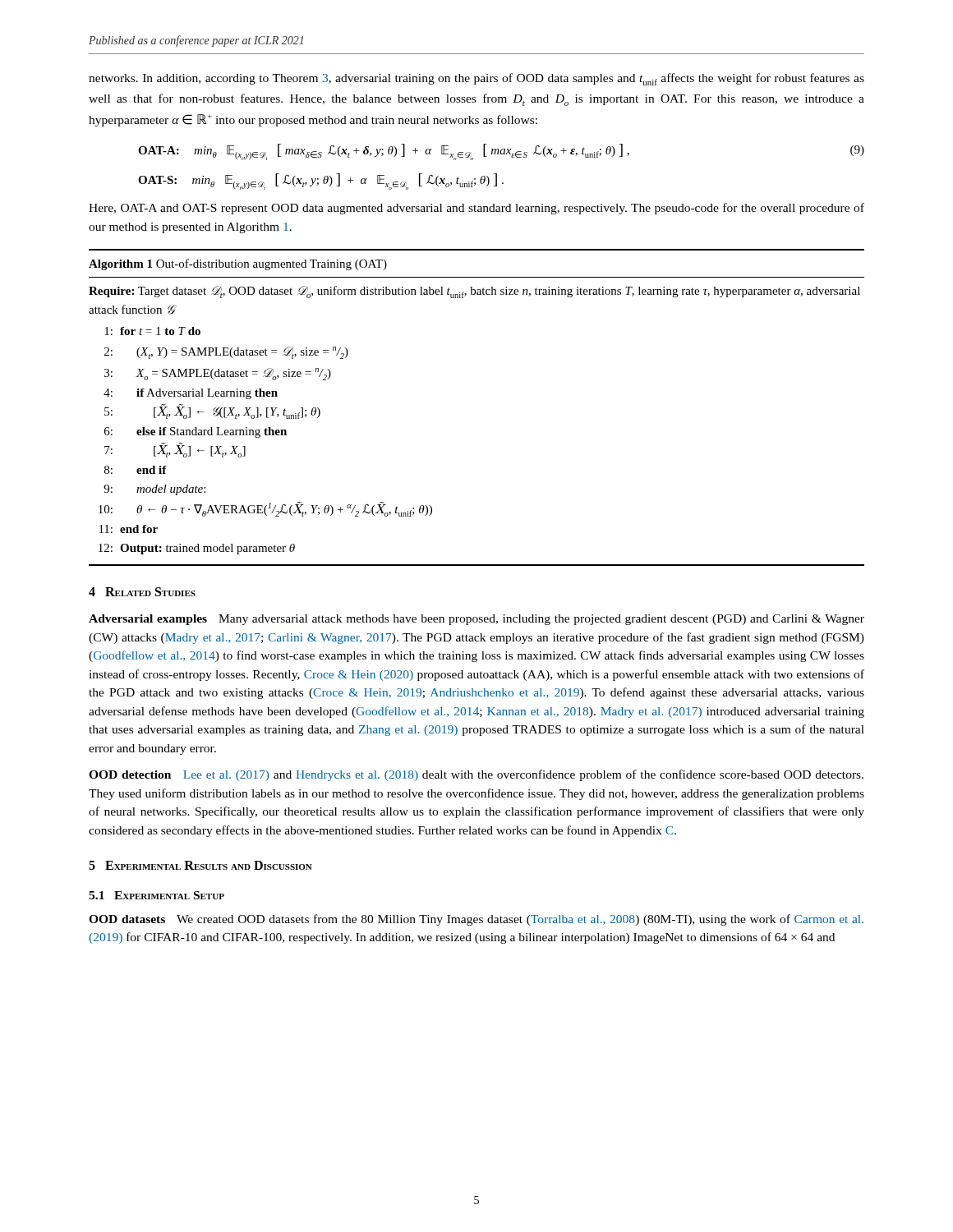
Task: Select the text block containing "Here, OAT-A and OAT-S represent"
Action: (x=476, y=217)
